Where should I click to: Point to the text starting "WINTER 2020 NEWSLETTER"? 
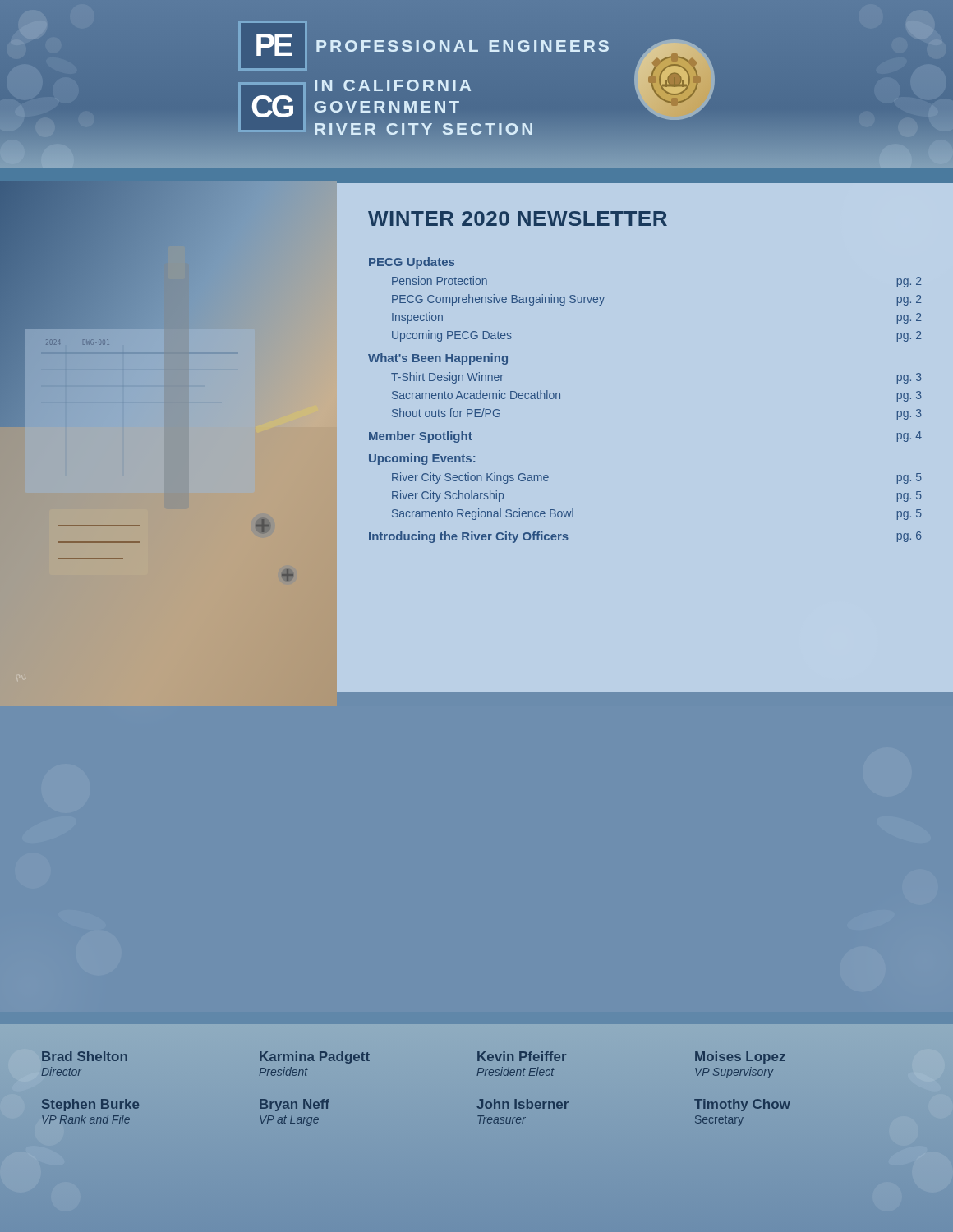pyautogui.click(x=518, y=218)
